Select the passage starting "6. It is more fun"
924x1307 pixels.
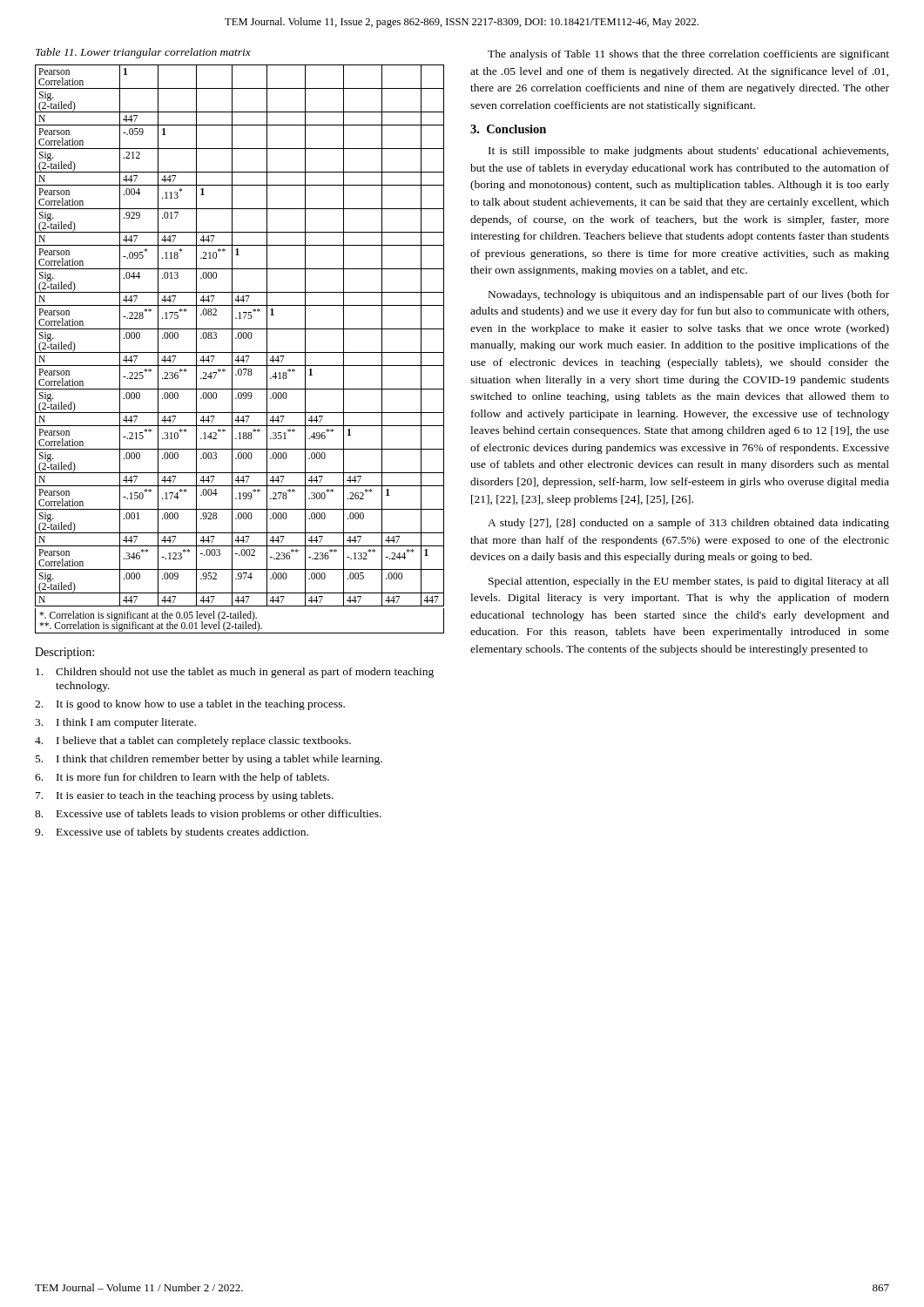(182, 777)
